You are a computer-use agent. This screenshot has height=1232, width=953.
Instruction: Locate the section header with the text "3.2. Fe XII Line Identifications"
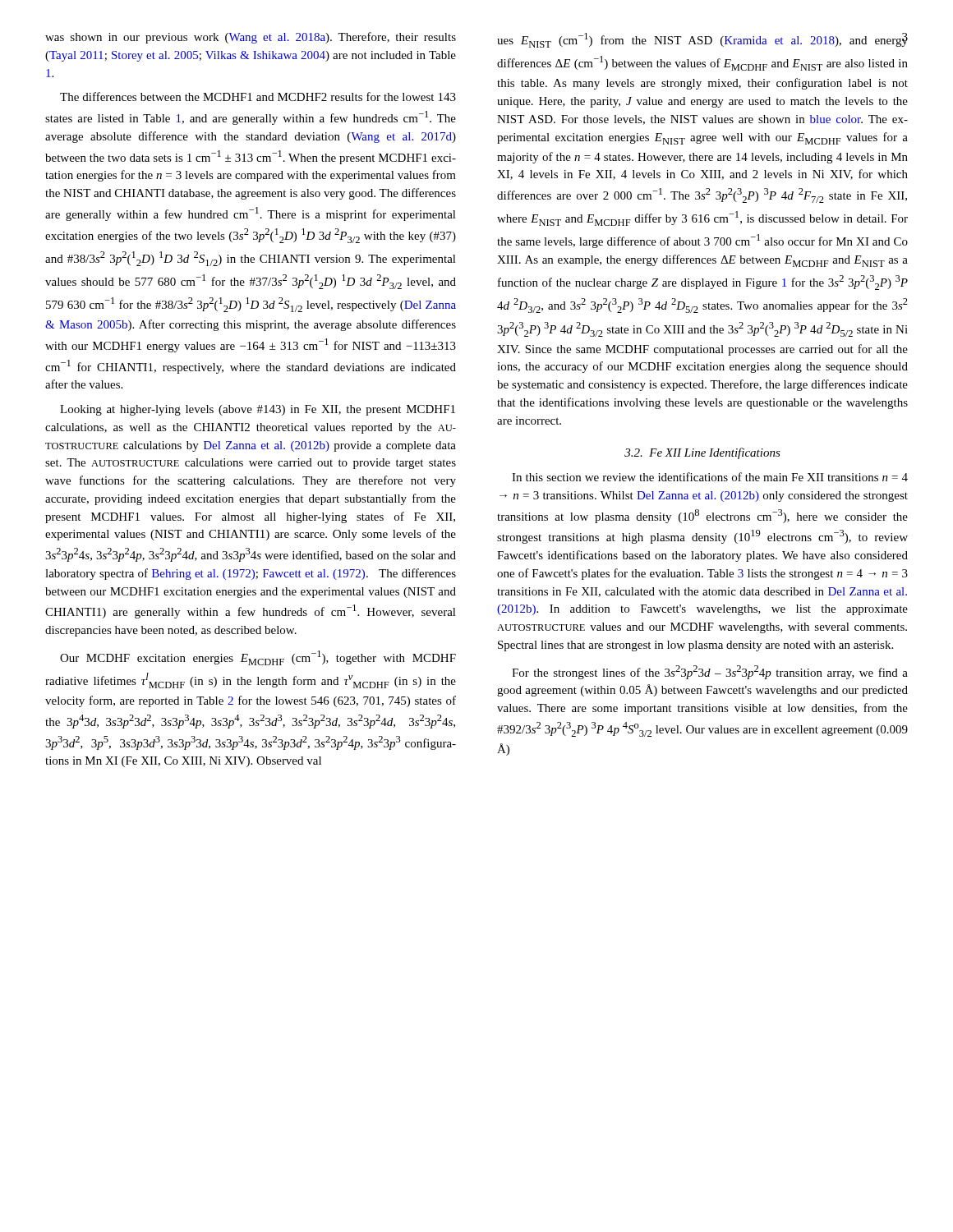[x=702, y=453]
